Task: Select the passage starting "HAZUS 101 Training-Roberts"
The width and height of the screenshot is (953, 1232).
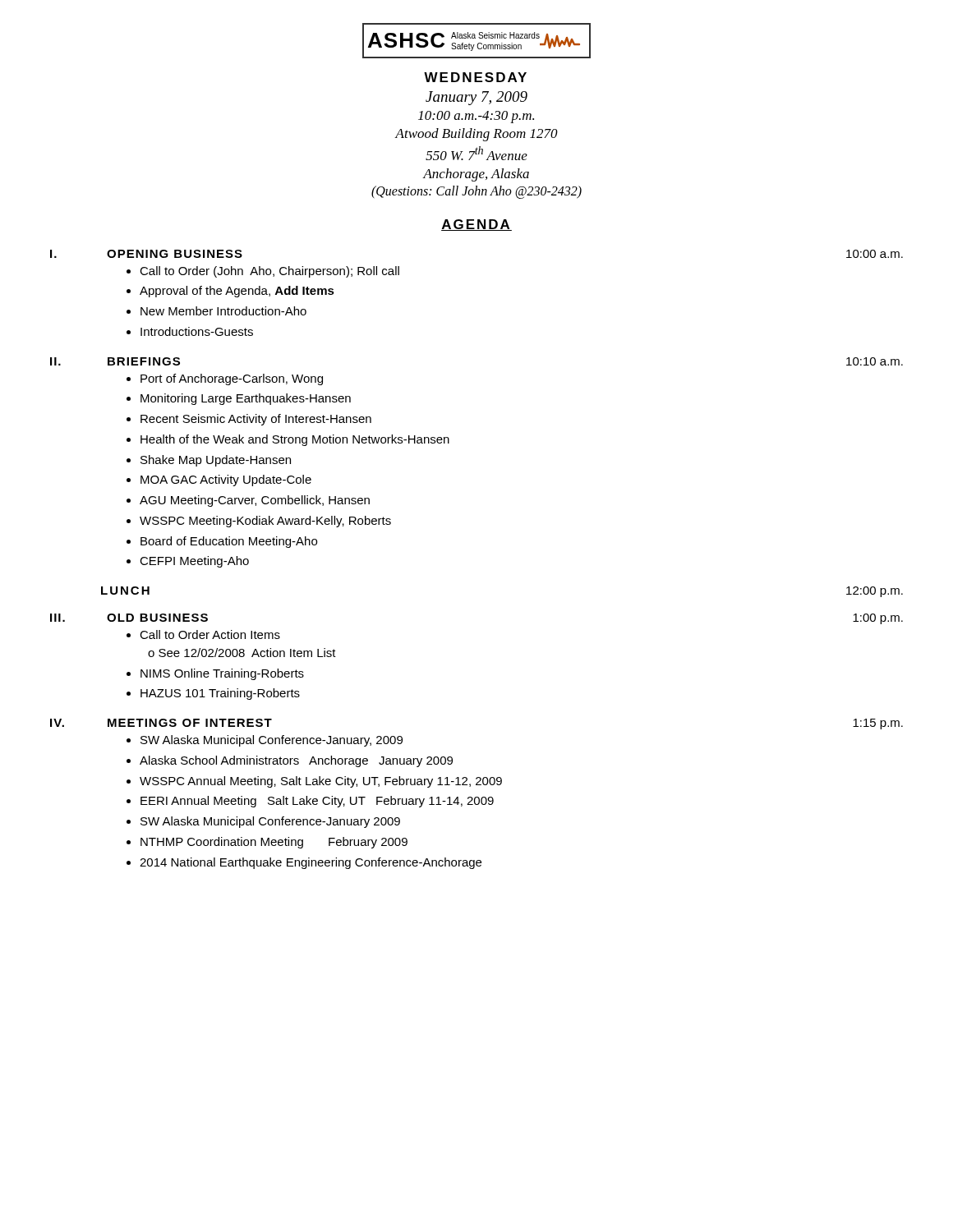Action: coord(220,693)
